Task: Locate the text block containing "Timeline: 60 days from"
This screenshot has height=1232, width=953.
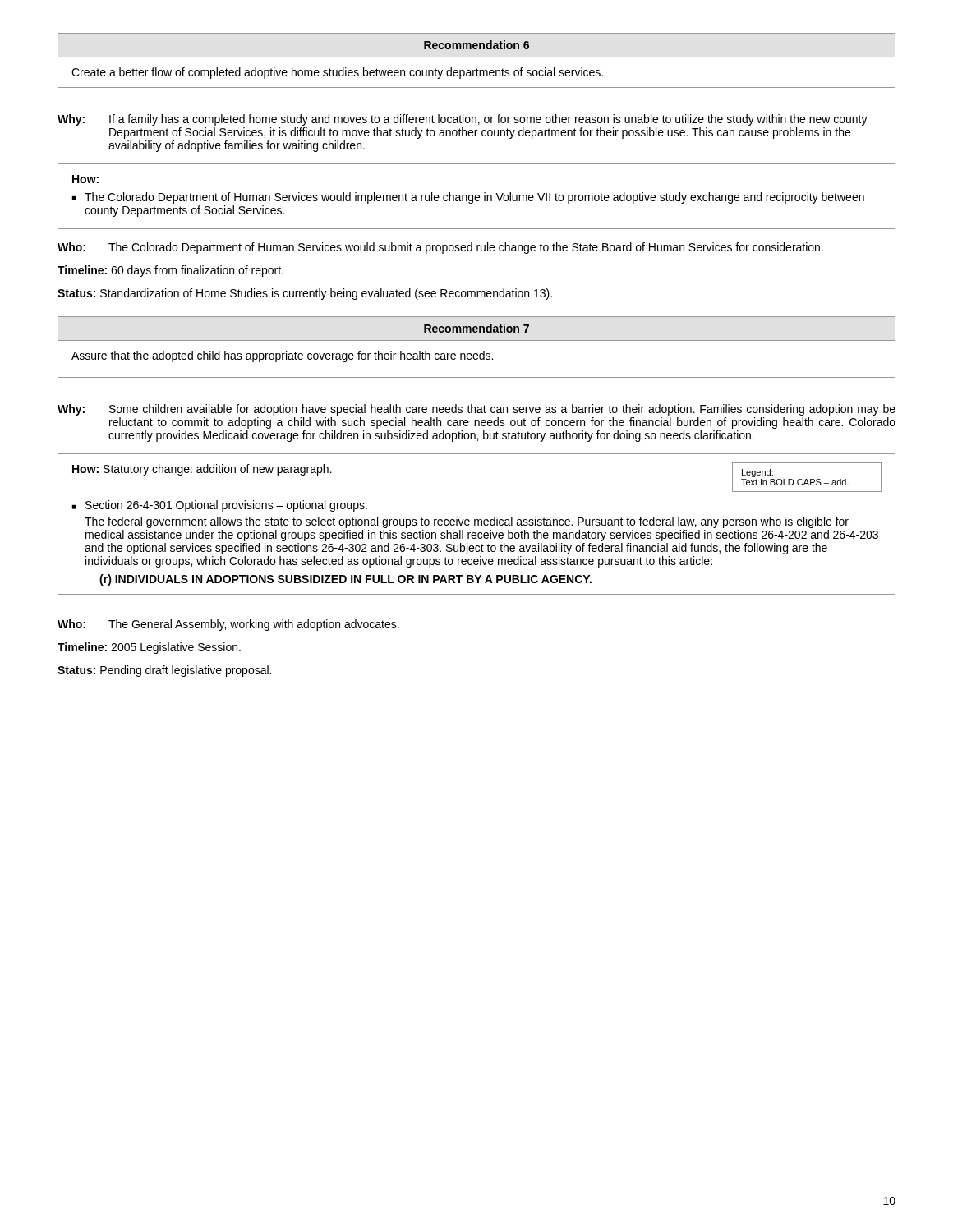Action: [x=171, y=270]
